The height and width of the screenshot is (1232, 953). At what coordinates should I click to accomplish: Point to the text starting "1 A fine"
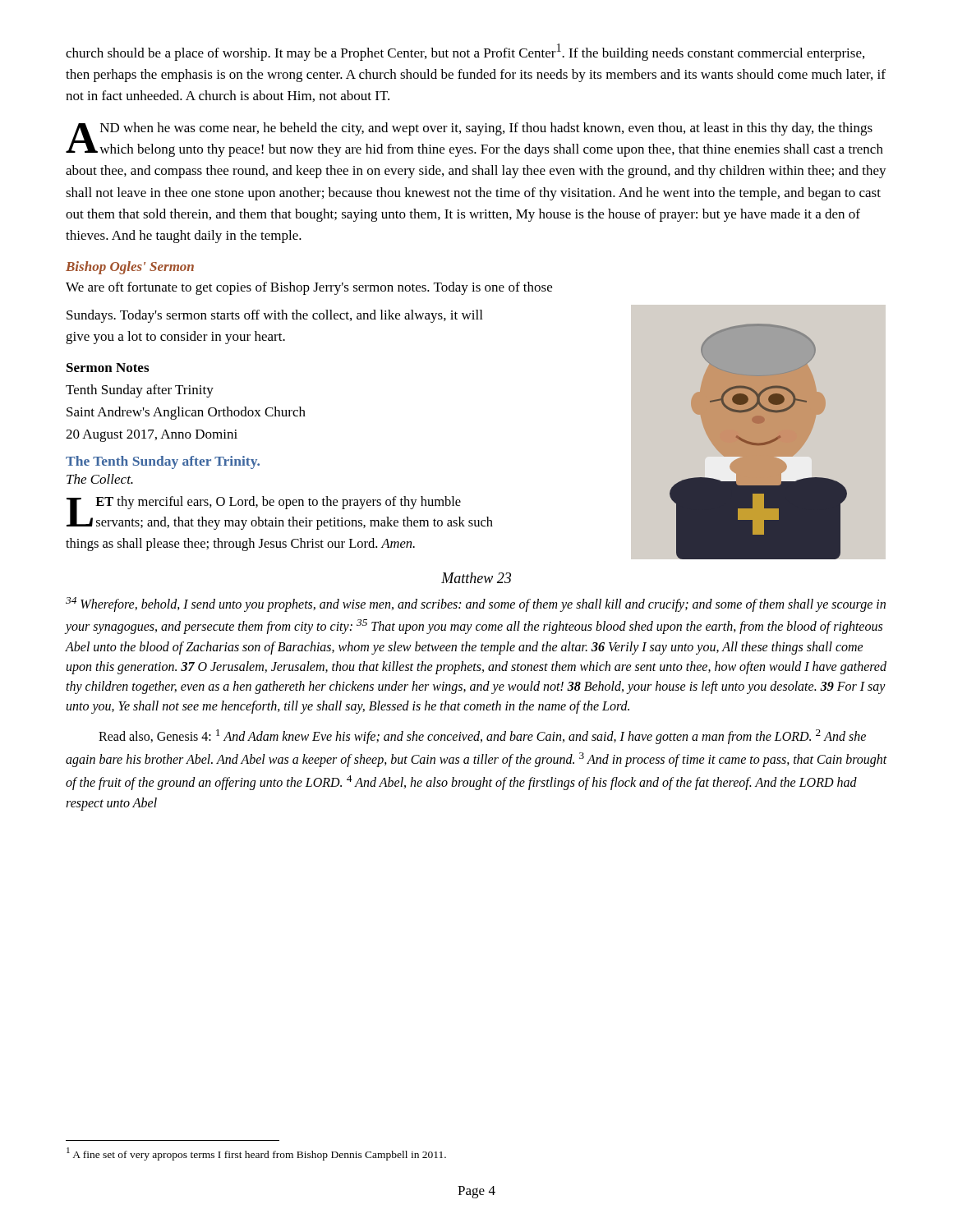256,1152
